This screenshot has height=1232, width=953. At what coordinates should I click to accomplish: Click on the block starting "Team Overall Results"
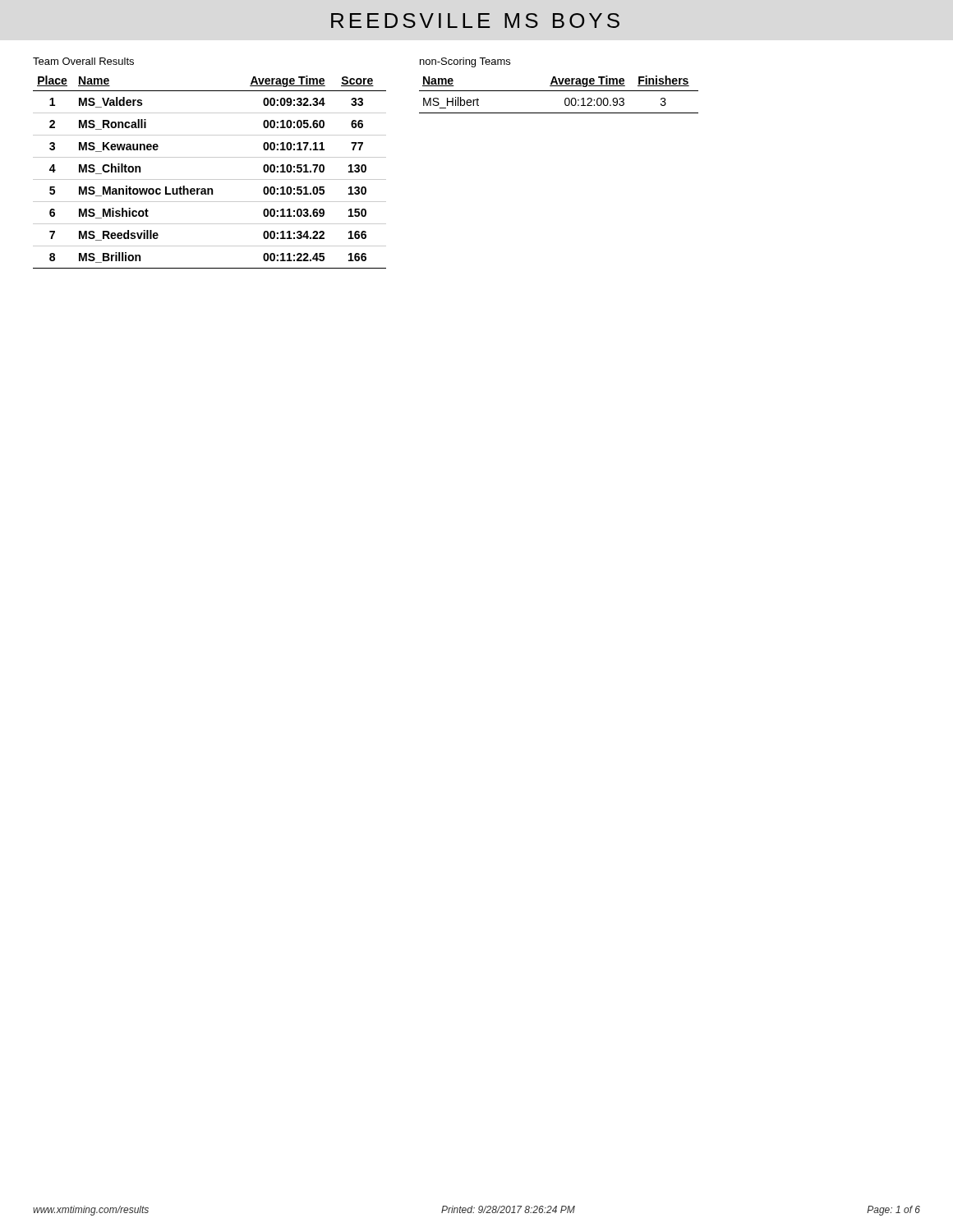coord(84,61)
